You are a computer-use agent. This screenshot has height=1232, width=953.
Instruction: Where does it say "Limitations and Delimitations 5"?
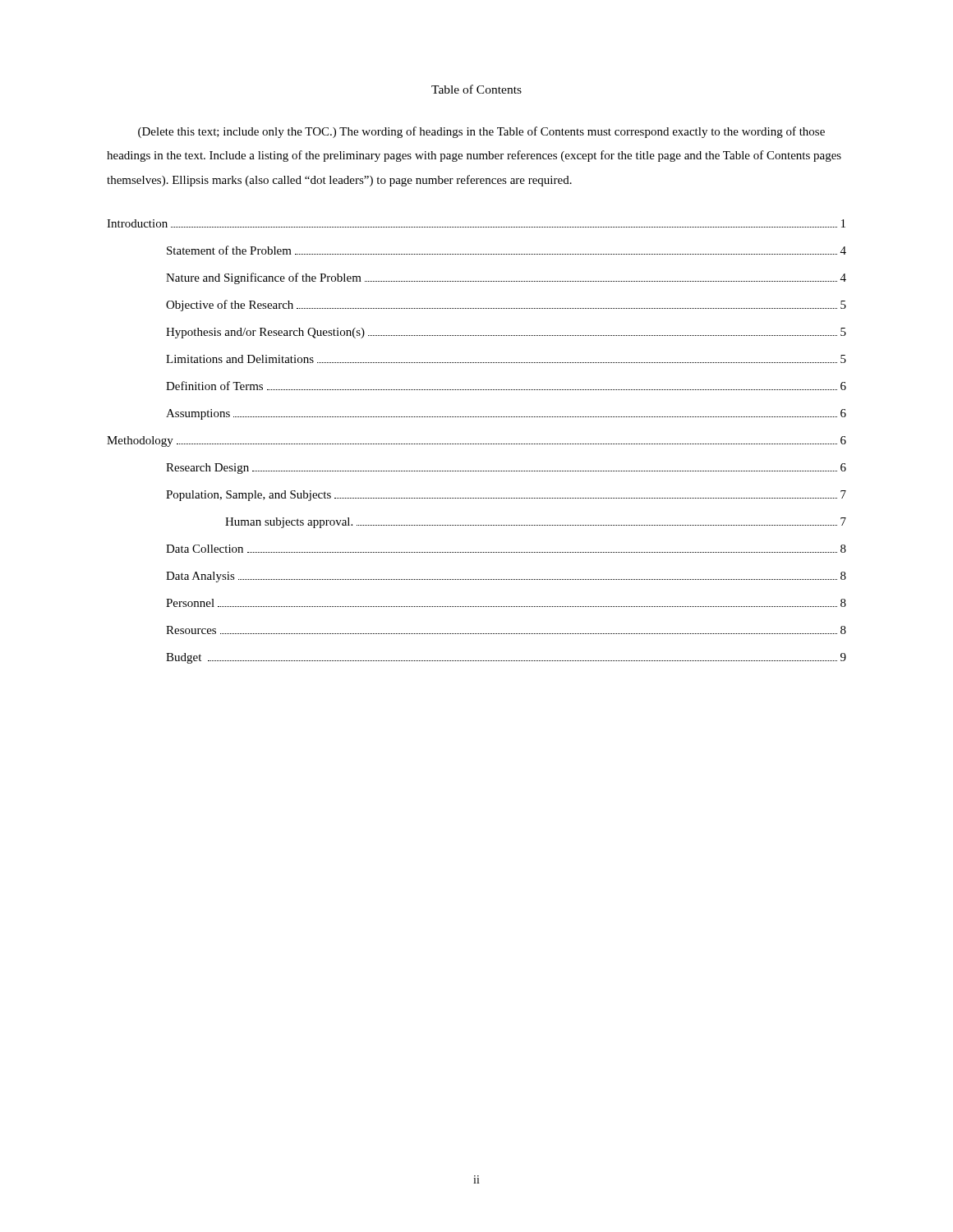pos(506,359)
